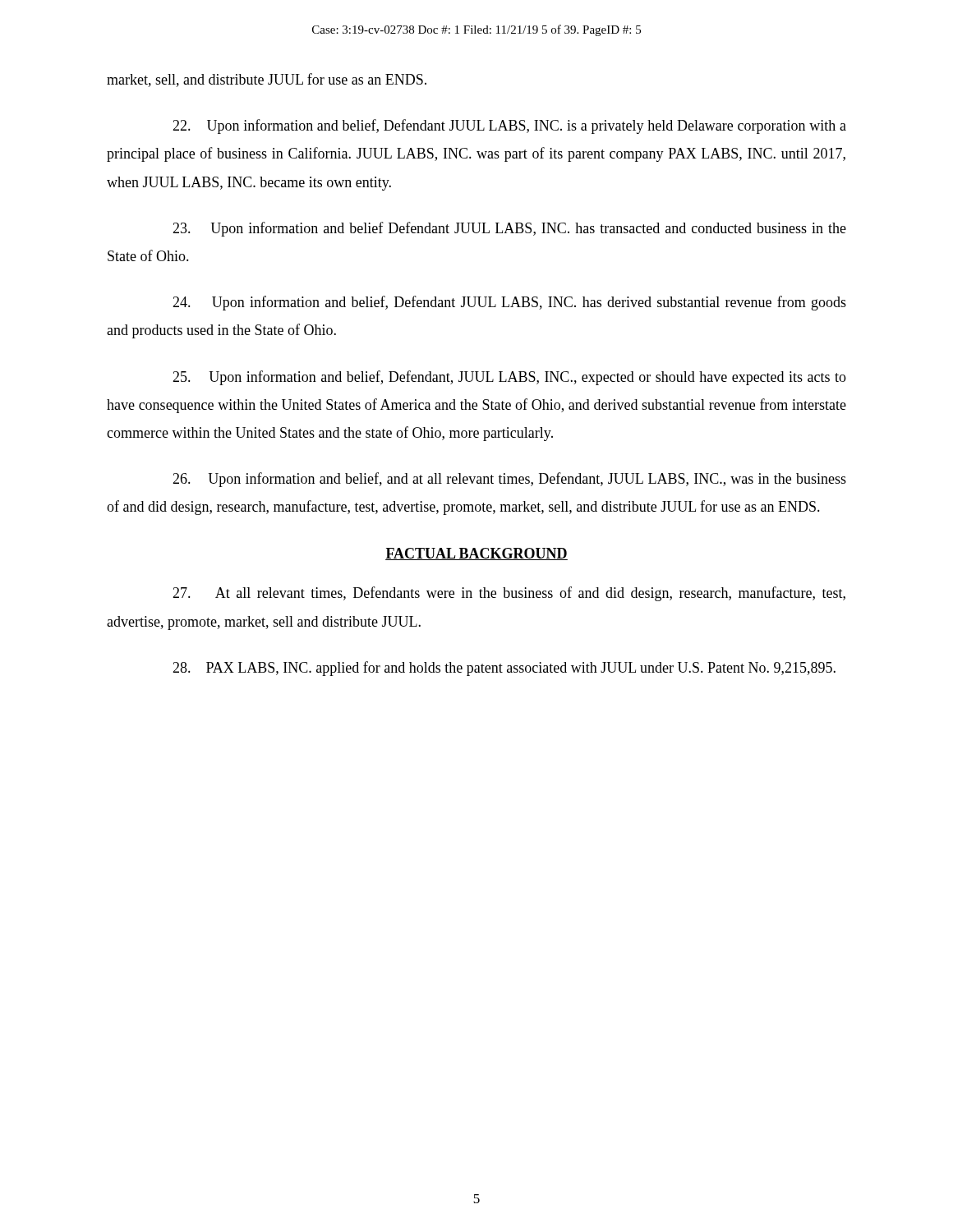
Task: Find the block starting "Upon information and belief, and"
Action: (476, 493)
